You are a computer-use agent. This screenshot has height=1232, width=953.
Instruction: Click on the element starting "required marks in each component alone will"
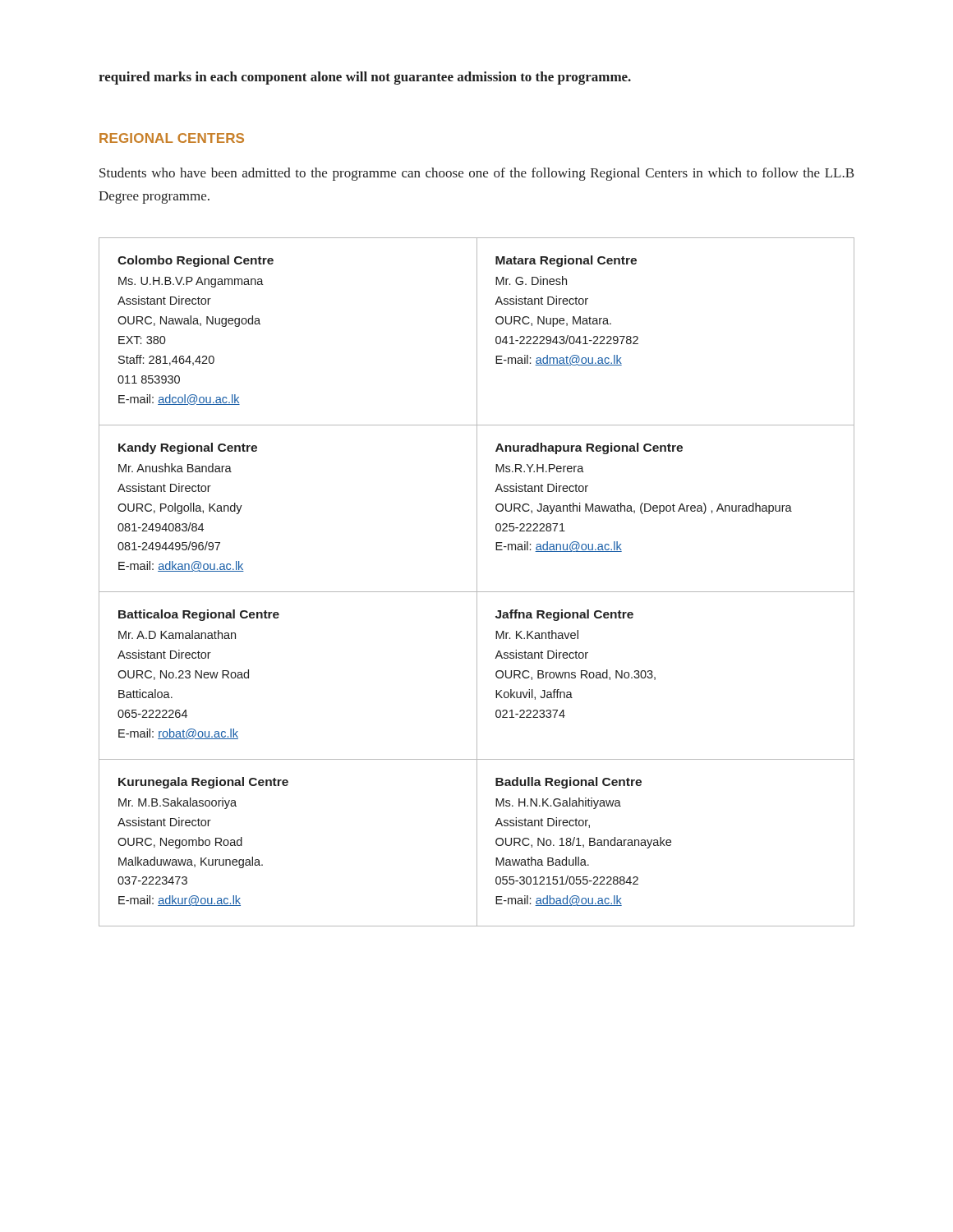point(365,77)
